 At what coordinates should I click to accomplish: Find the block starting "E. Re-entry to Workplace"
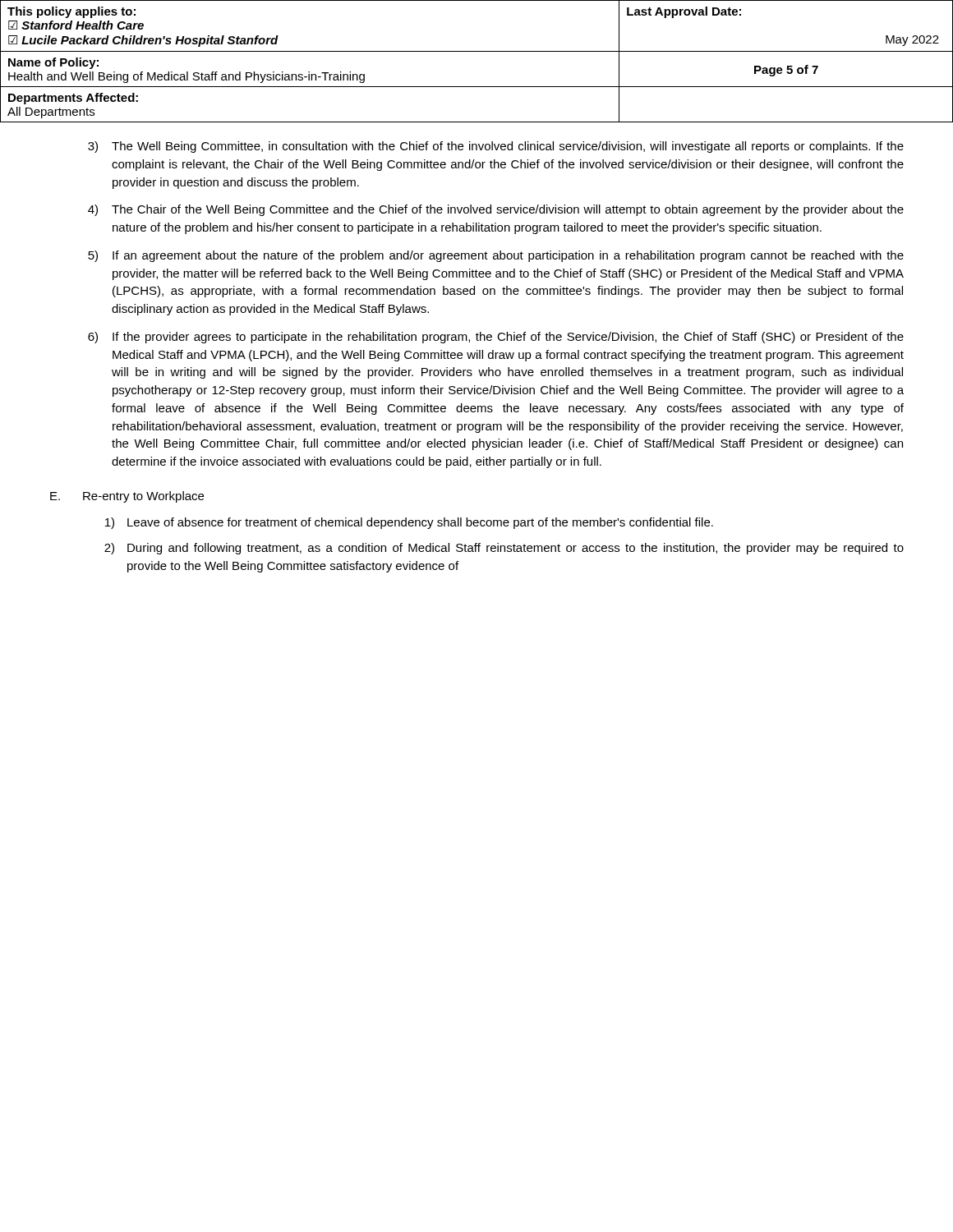coord(127,496)
